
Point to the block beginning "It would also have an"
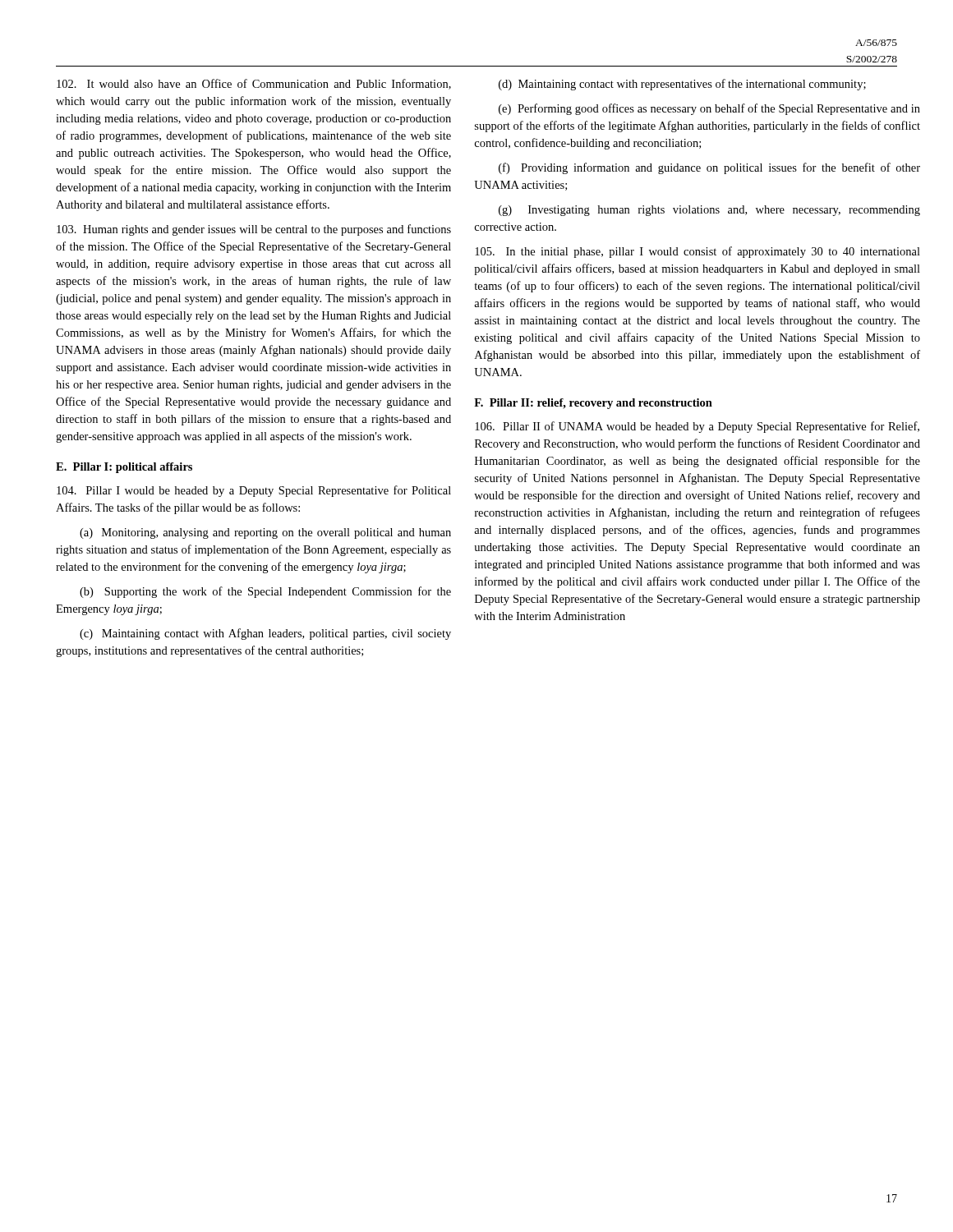pyautogui.click(x=254, y=145)
